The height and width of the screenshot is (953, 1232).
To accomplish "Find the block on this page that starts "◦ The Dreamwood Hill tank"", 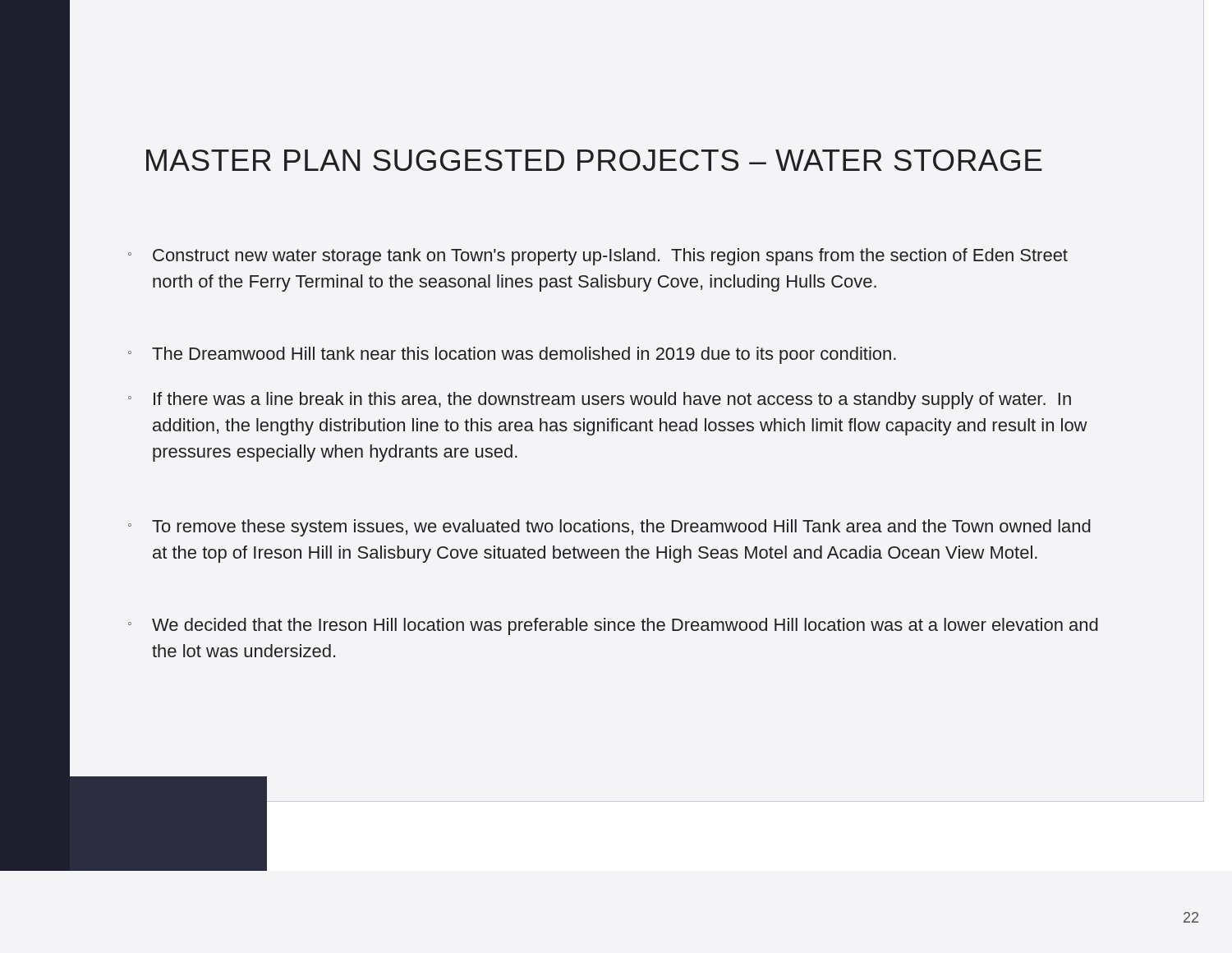I will click(512, 354).
